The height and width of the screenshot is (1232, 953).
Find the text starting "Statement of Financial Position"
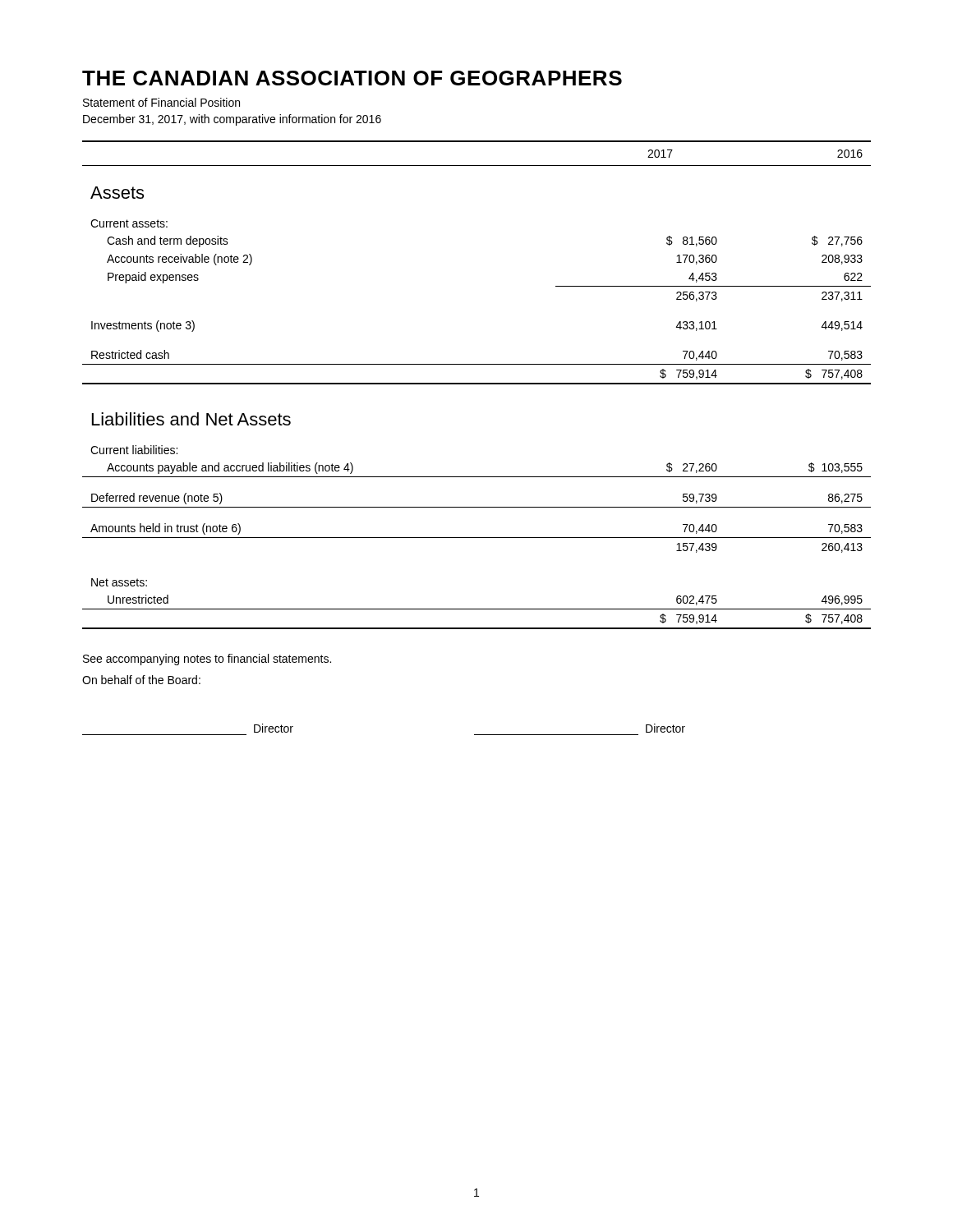click(161, 103)
